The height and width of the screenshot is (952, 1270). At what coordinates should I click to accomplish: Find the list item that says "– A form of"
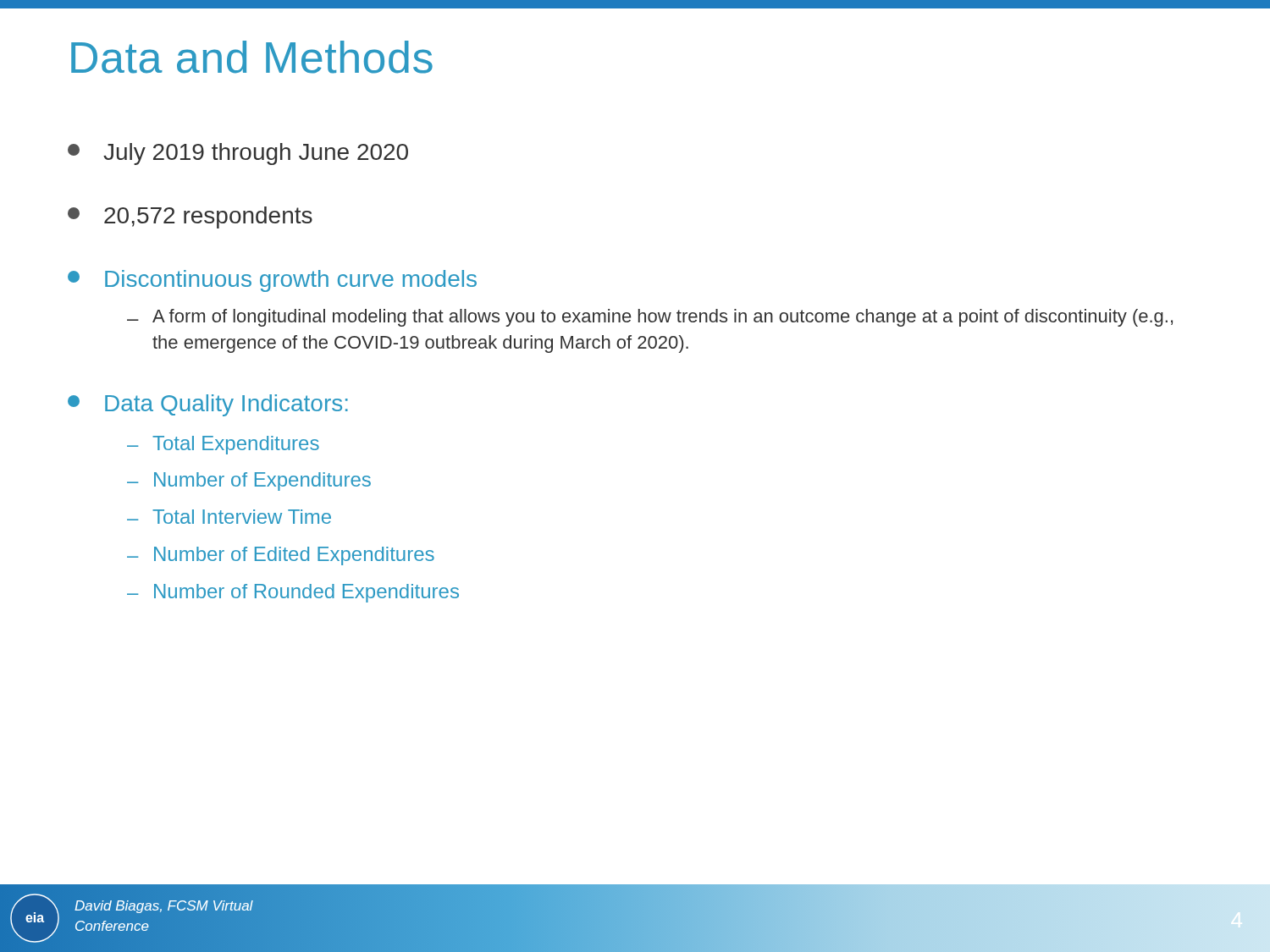pyautogui.click(x=665, y=330)
